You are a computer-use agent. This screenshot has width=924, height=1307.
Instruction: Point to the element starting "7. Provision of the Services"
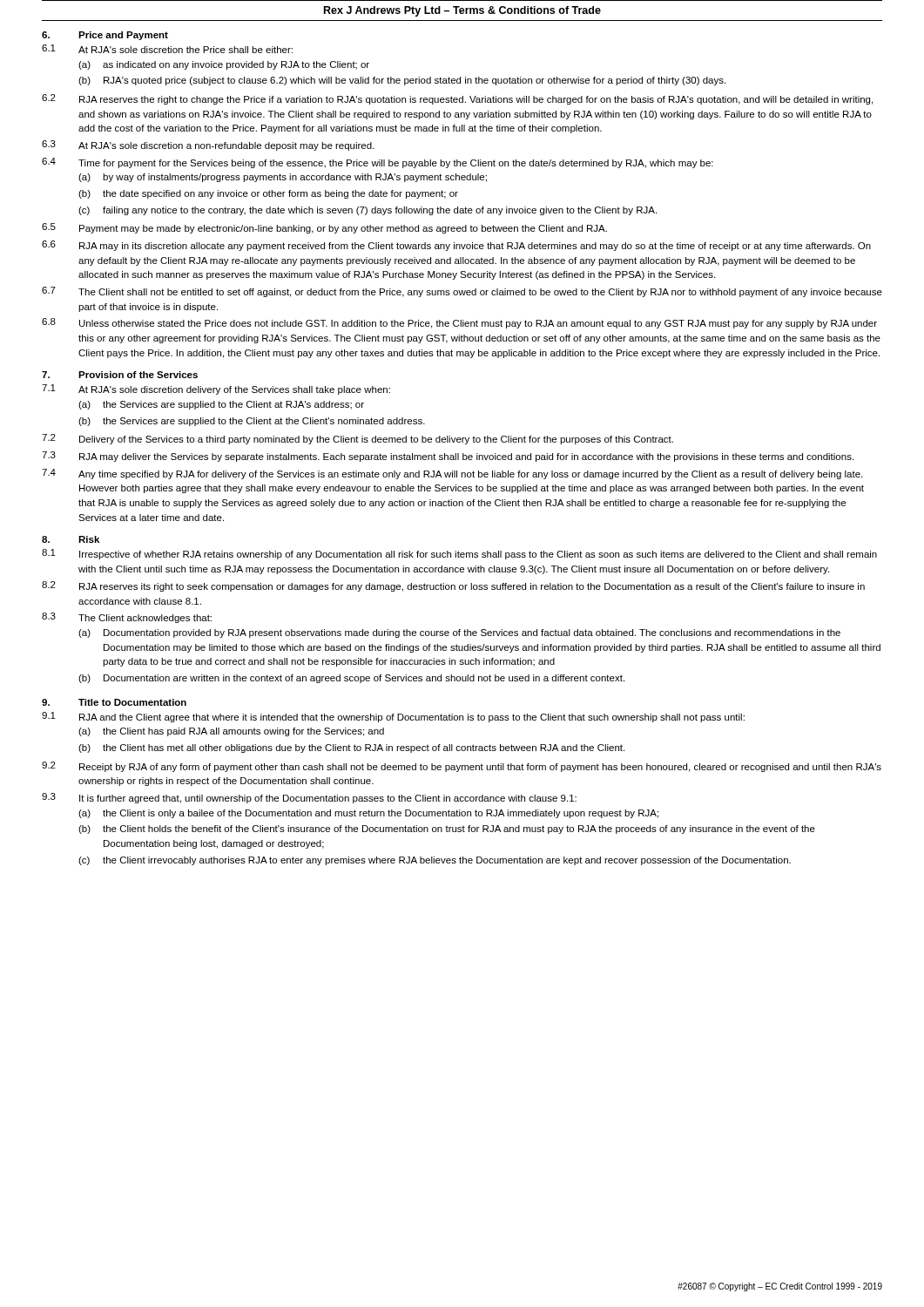click(x=120, y=375)
